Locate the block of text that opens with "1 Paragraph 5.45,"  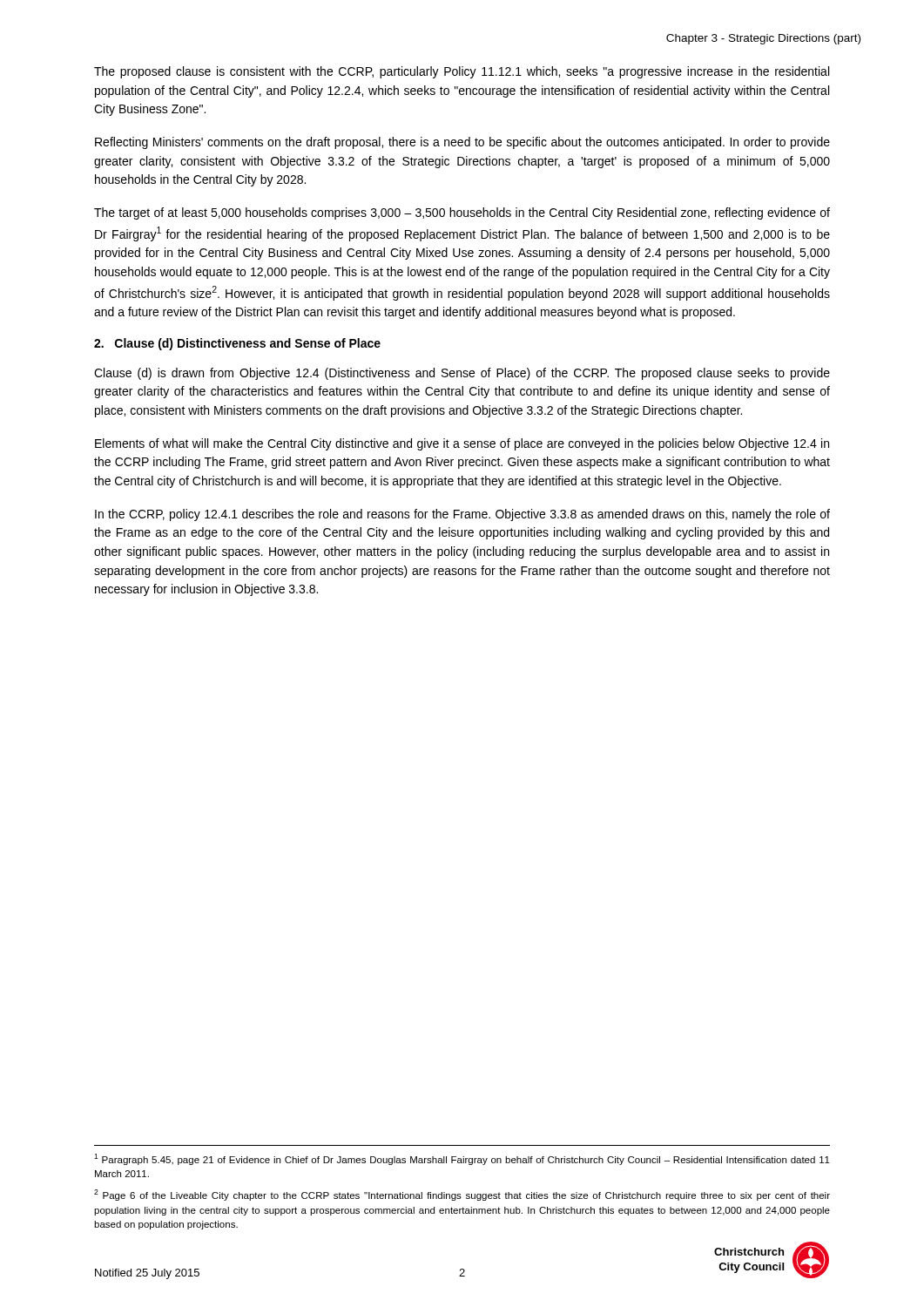[x=462, y=1166]
